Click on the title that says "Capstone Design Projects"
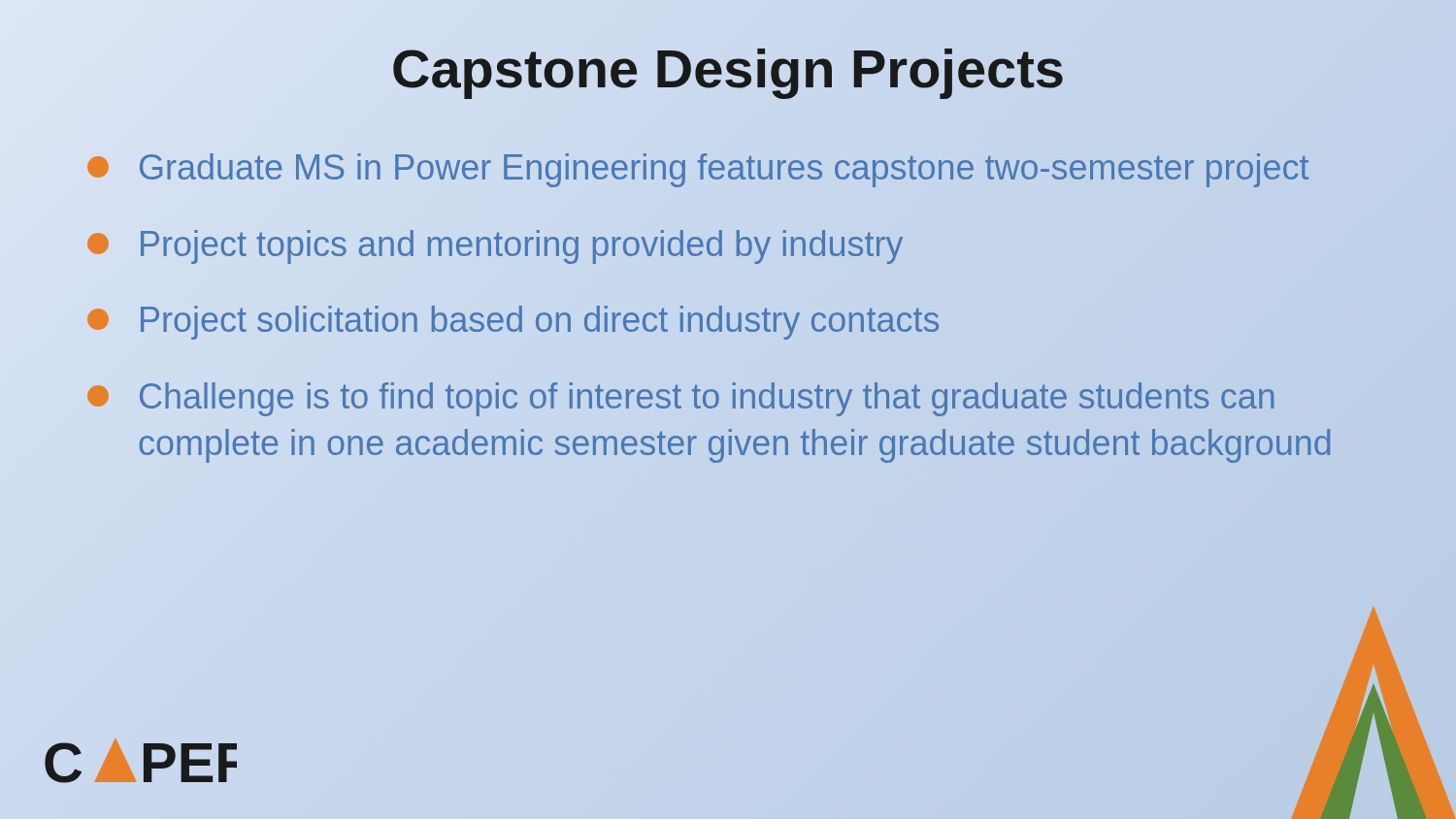Screen dimensions: 819x1456 click(x=728, y=68)
